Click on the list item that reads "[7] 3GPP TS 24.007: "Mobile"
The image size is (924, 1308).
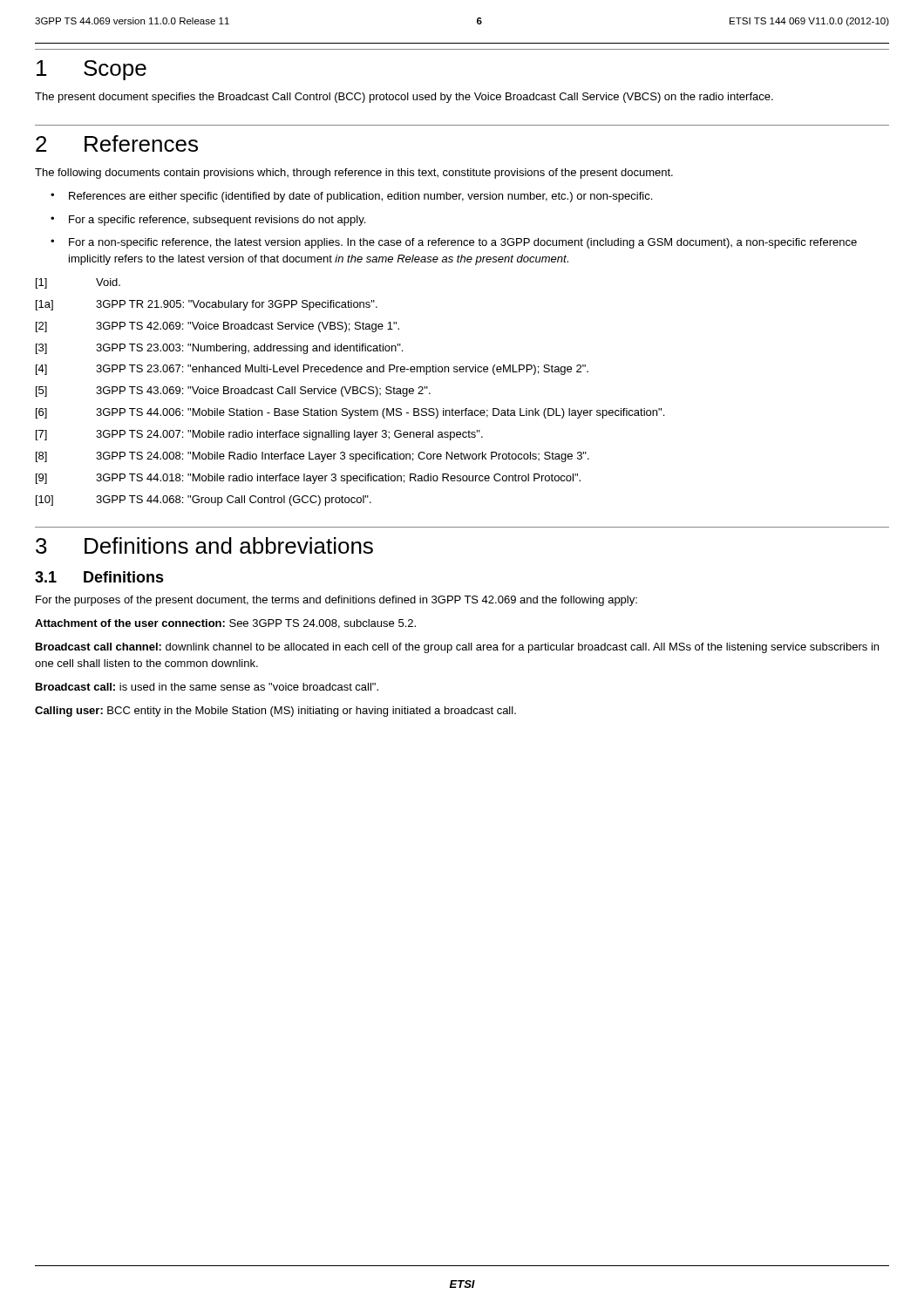(462, 435)
